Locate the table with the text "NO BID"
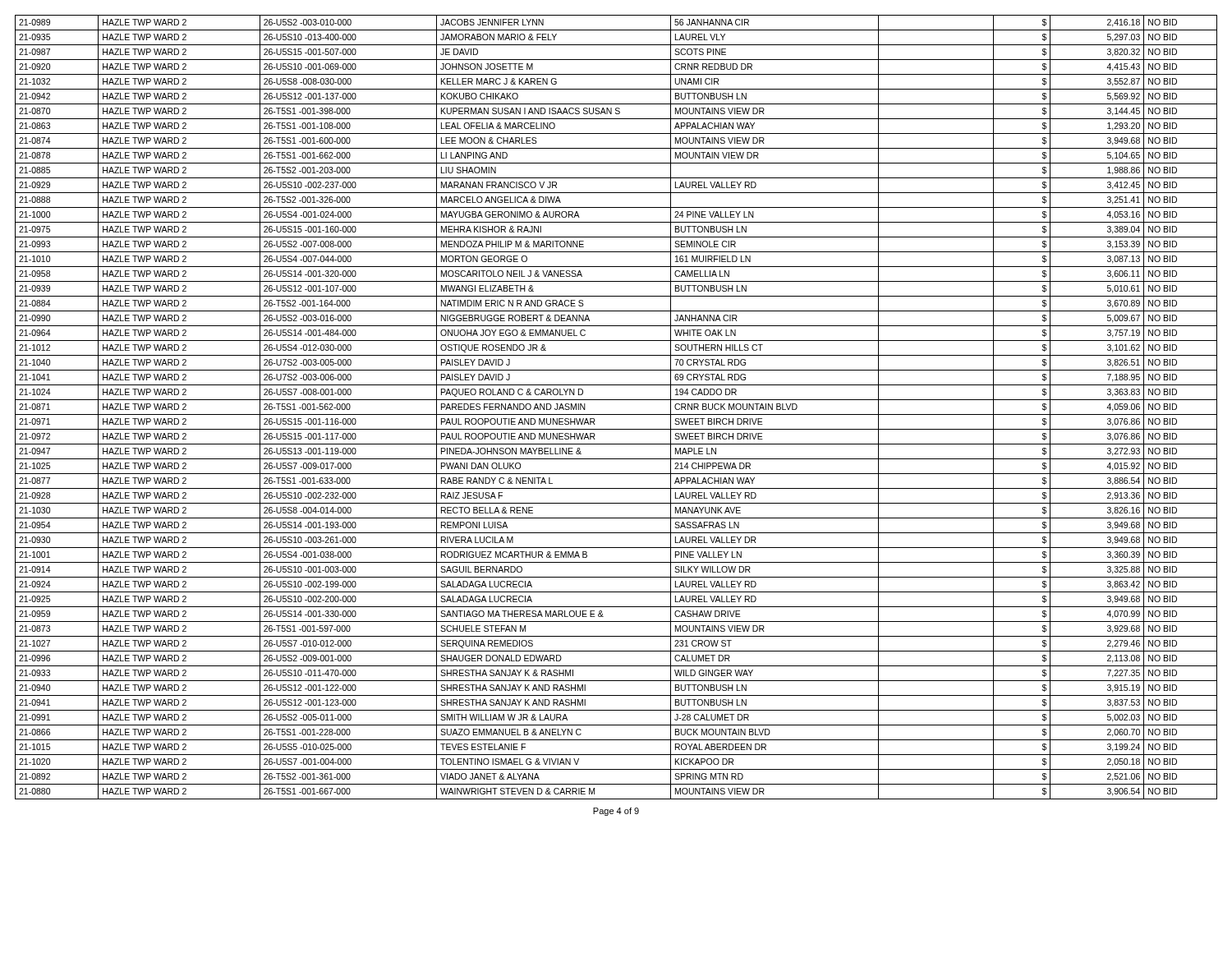 coord(616,407)
